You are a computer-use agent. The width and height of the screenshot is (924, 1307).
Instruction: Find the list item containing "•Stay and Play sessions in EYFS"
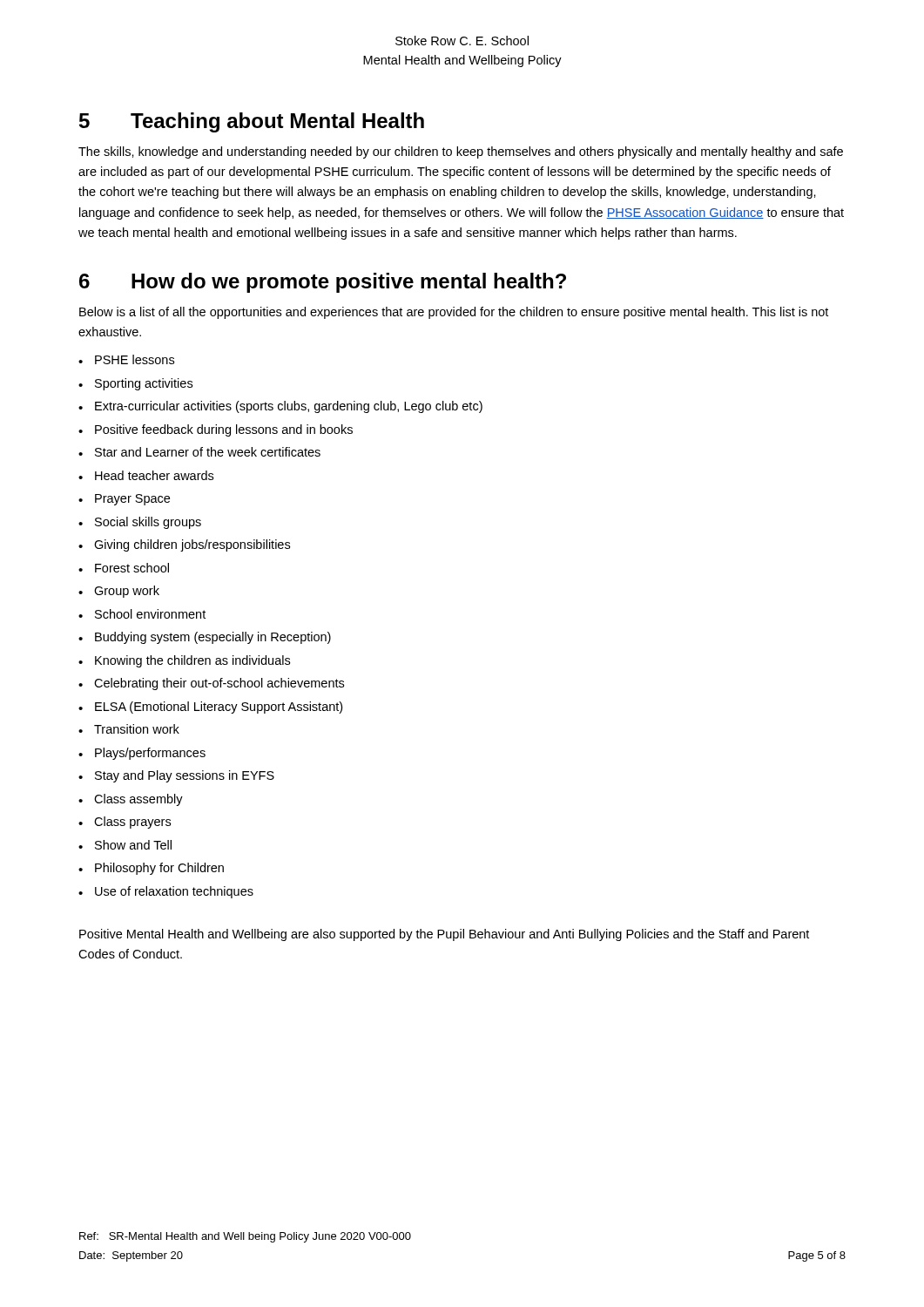click(x=176, y=777)
